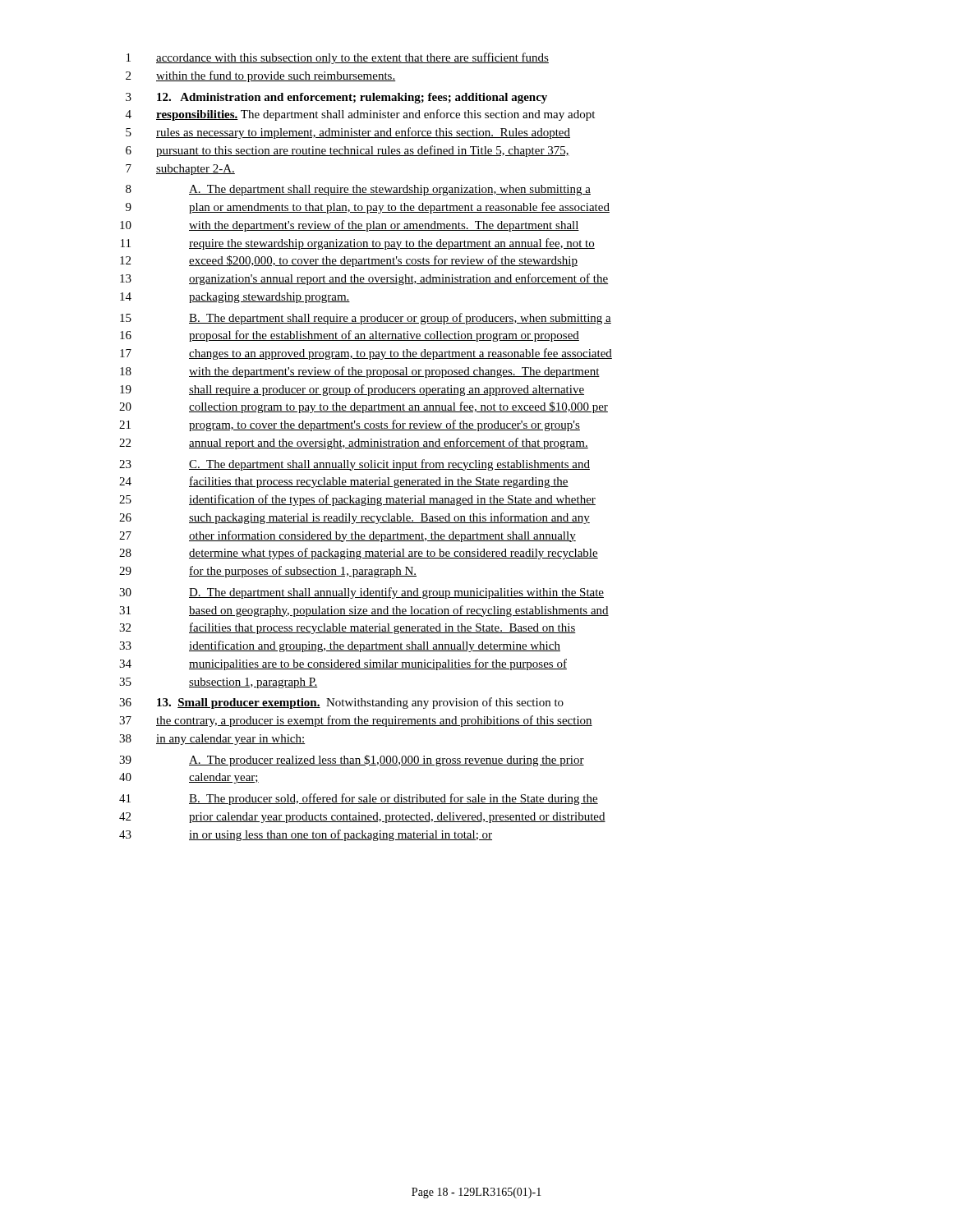Viewport: 953px width, 1232px height.
Task: Click on the list item with the text "8 A. The department shall require the"
Action: click(x=485, y=243)
